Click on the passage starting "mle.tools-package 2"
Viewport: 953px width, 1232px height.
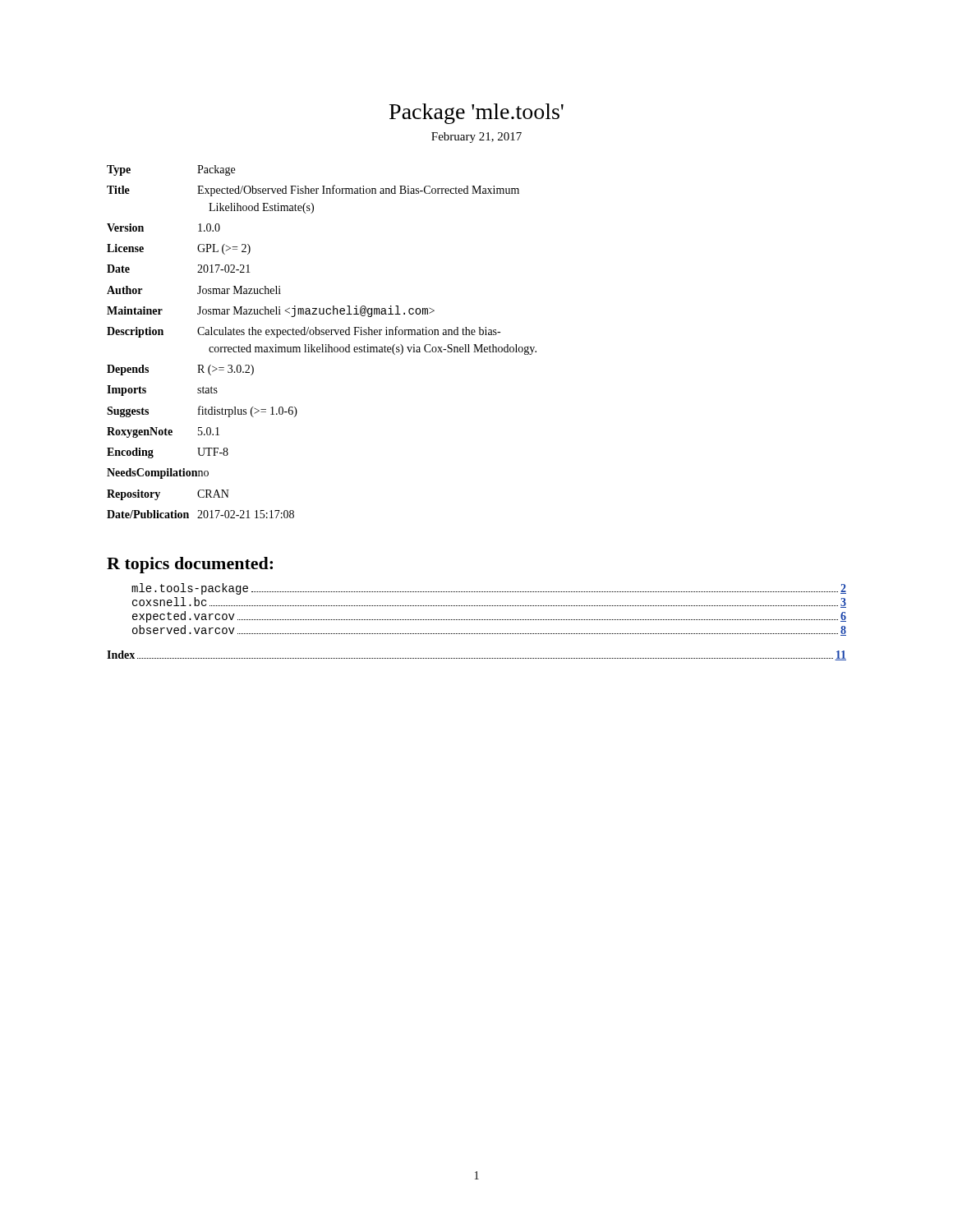point(489,589)
